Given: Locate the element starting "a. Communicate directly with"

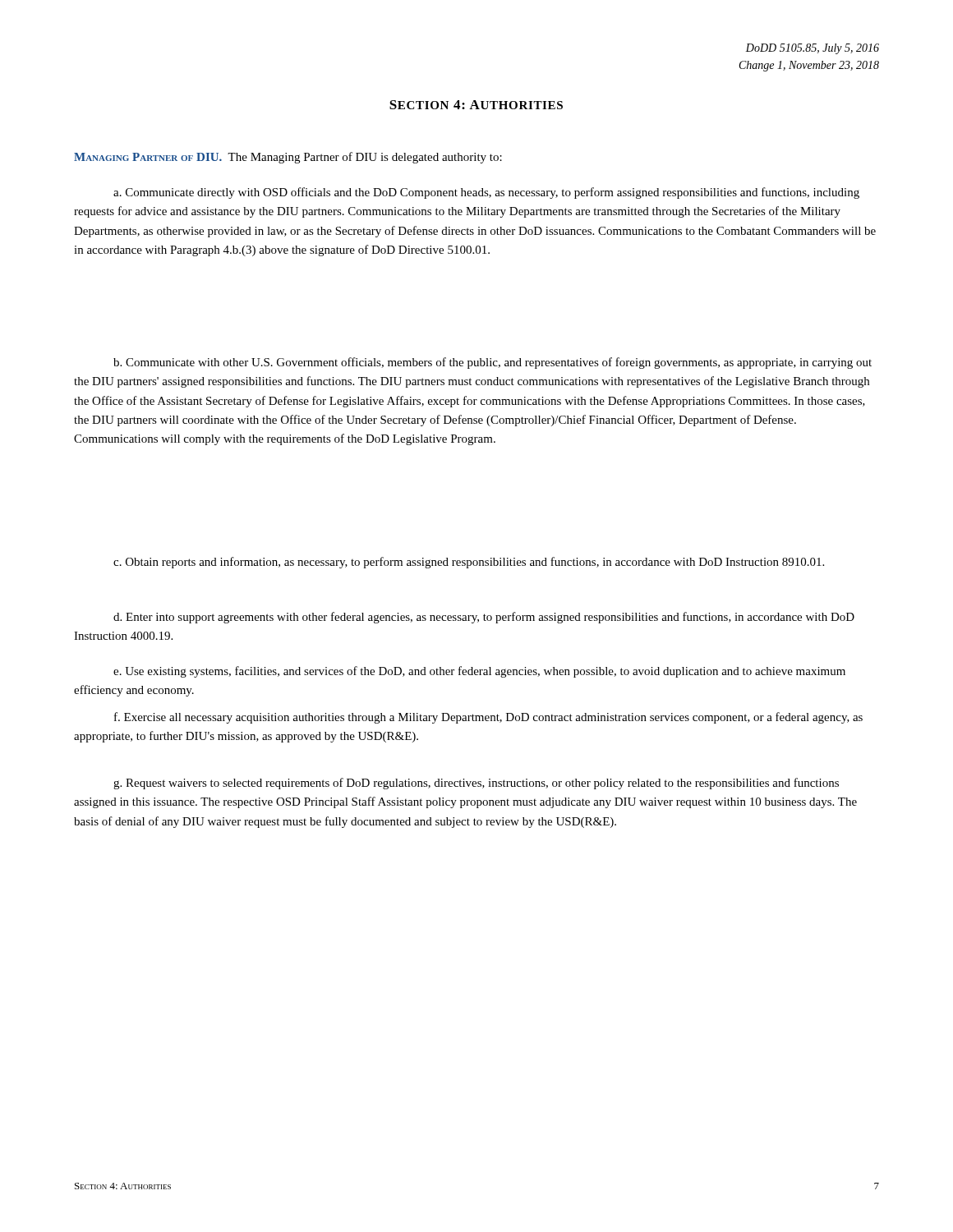Looking at the screenshot, I should pos(476,221).
